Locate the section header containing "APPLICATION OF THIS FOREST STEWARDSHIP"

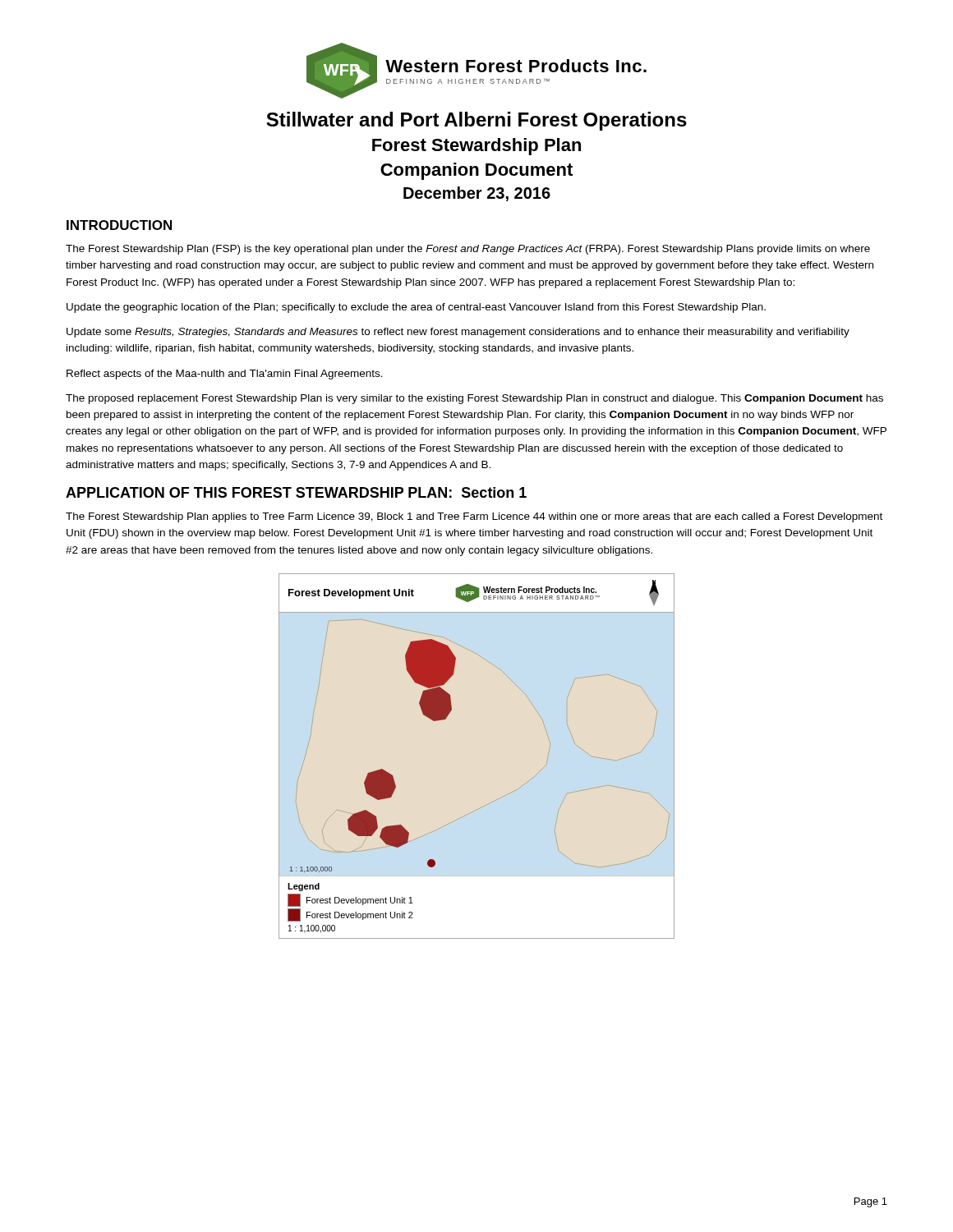296,493
